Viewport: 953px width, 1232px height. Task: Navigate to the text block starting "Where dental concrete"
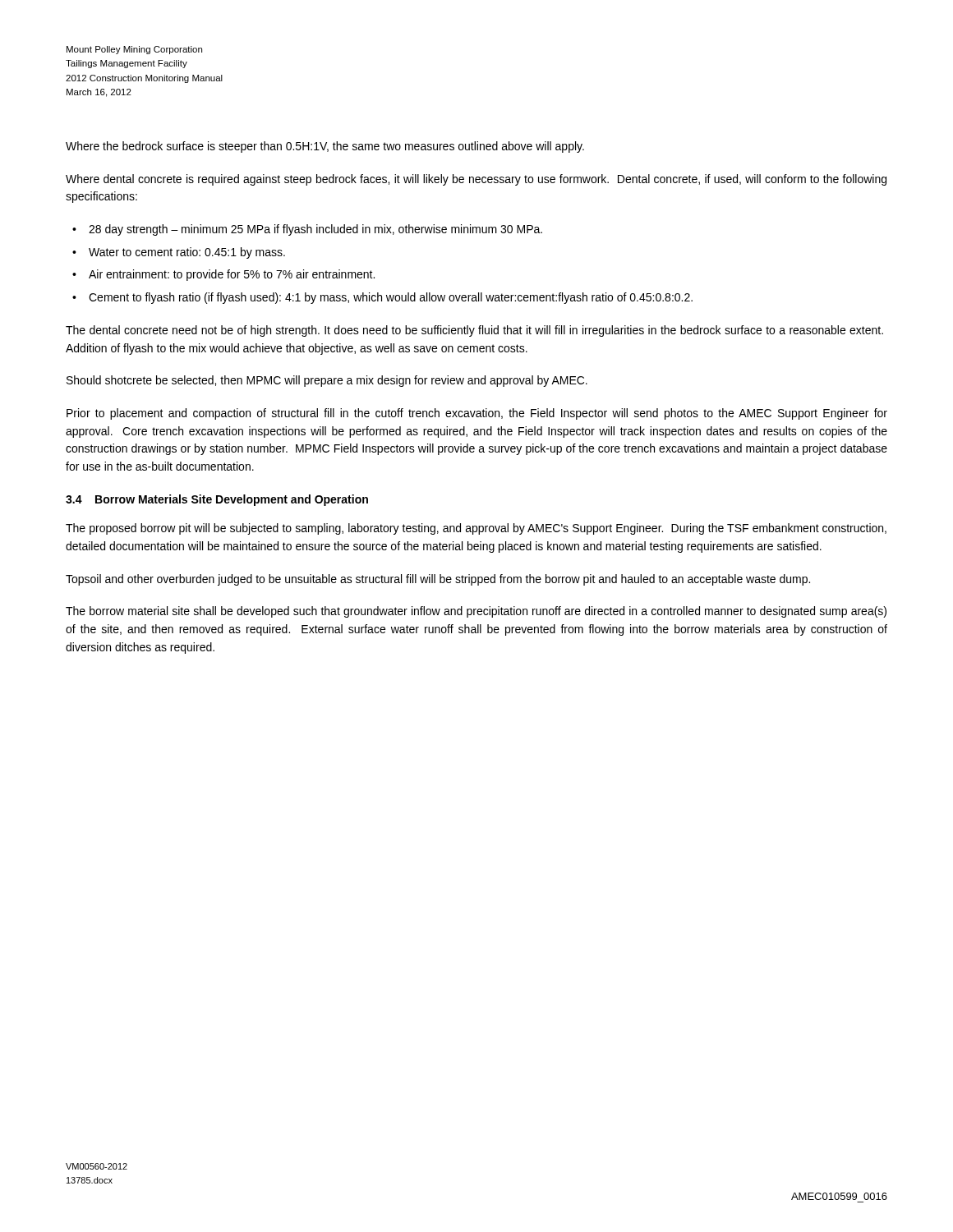tap(476, 188)
